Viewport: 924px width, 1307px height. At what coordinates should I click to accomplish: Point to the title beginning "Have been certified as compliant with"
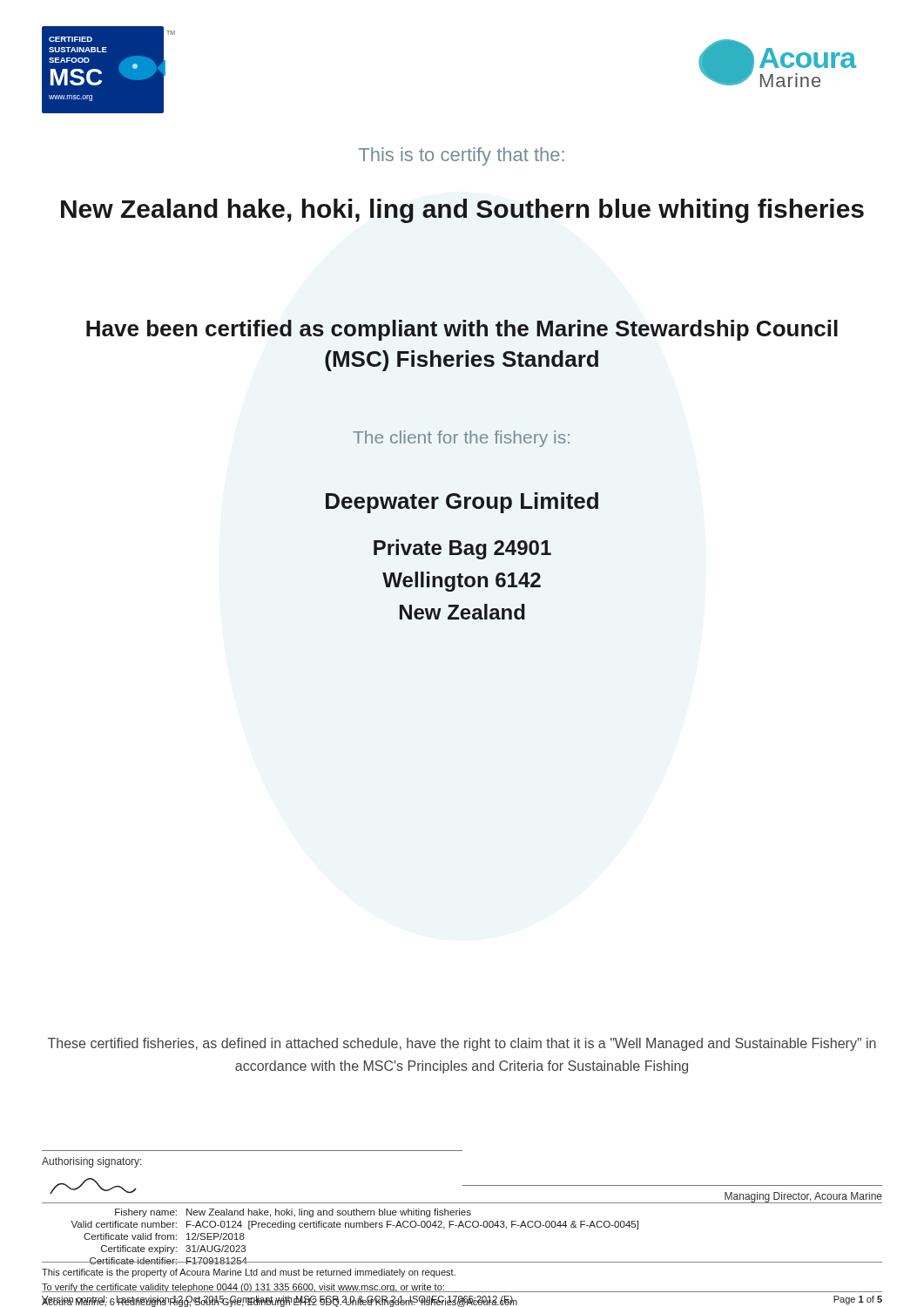tap(462, 344)
